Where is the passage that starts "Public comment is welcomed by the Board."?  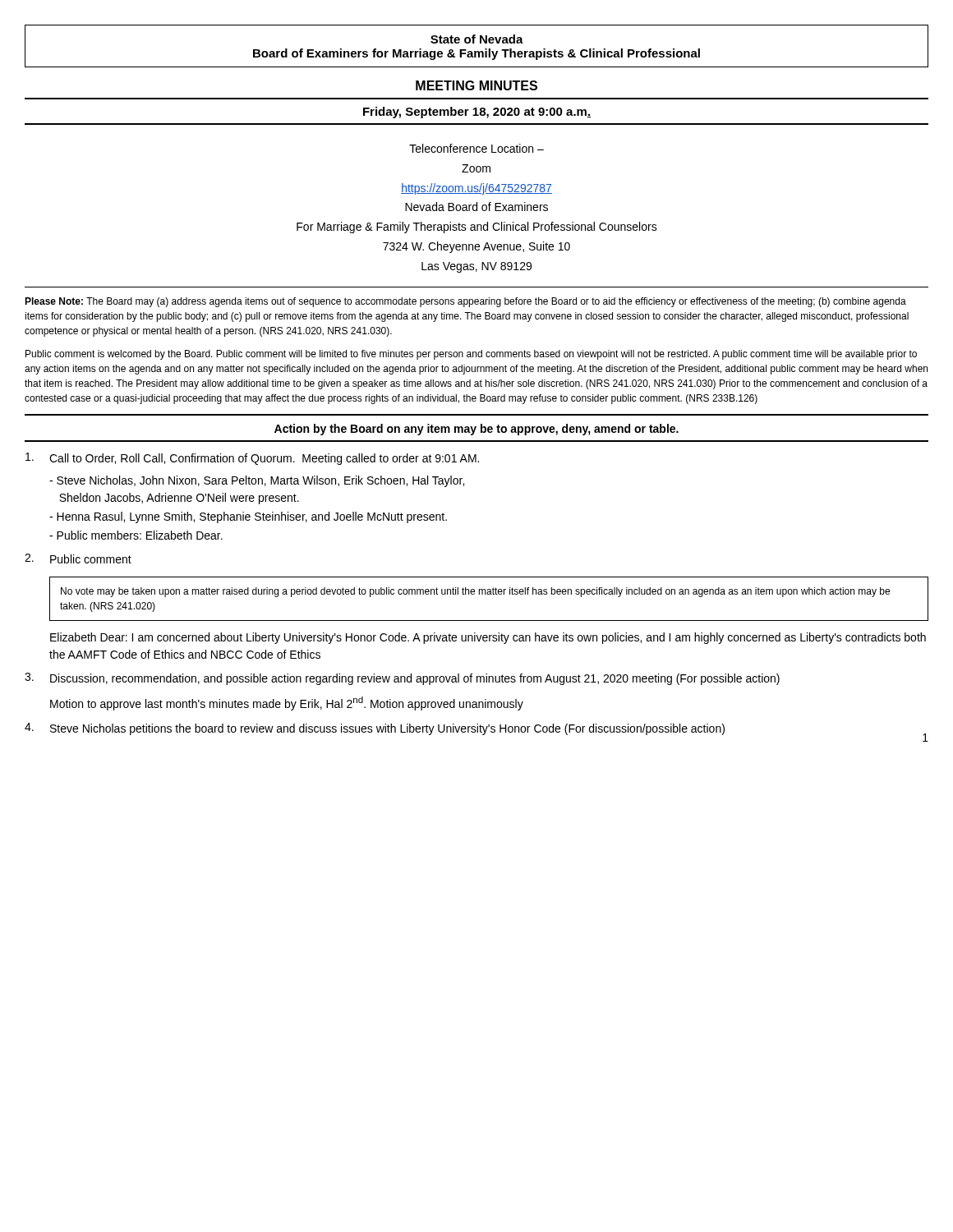point(476,376)
